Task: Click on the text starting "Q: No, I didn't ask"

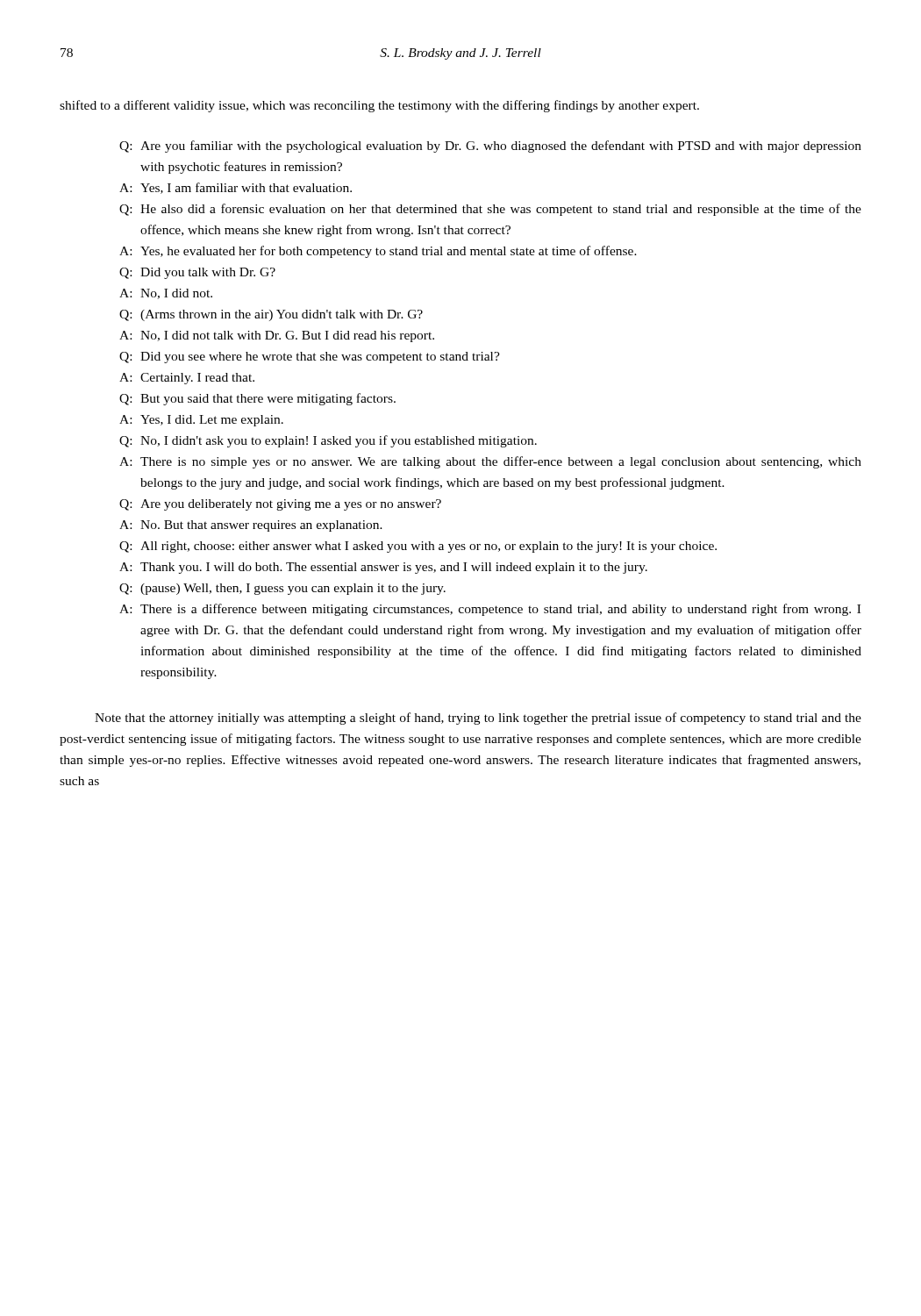Action: [490, 441]
